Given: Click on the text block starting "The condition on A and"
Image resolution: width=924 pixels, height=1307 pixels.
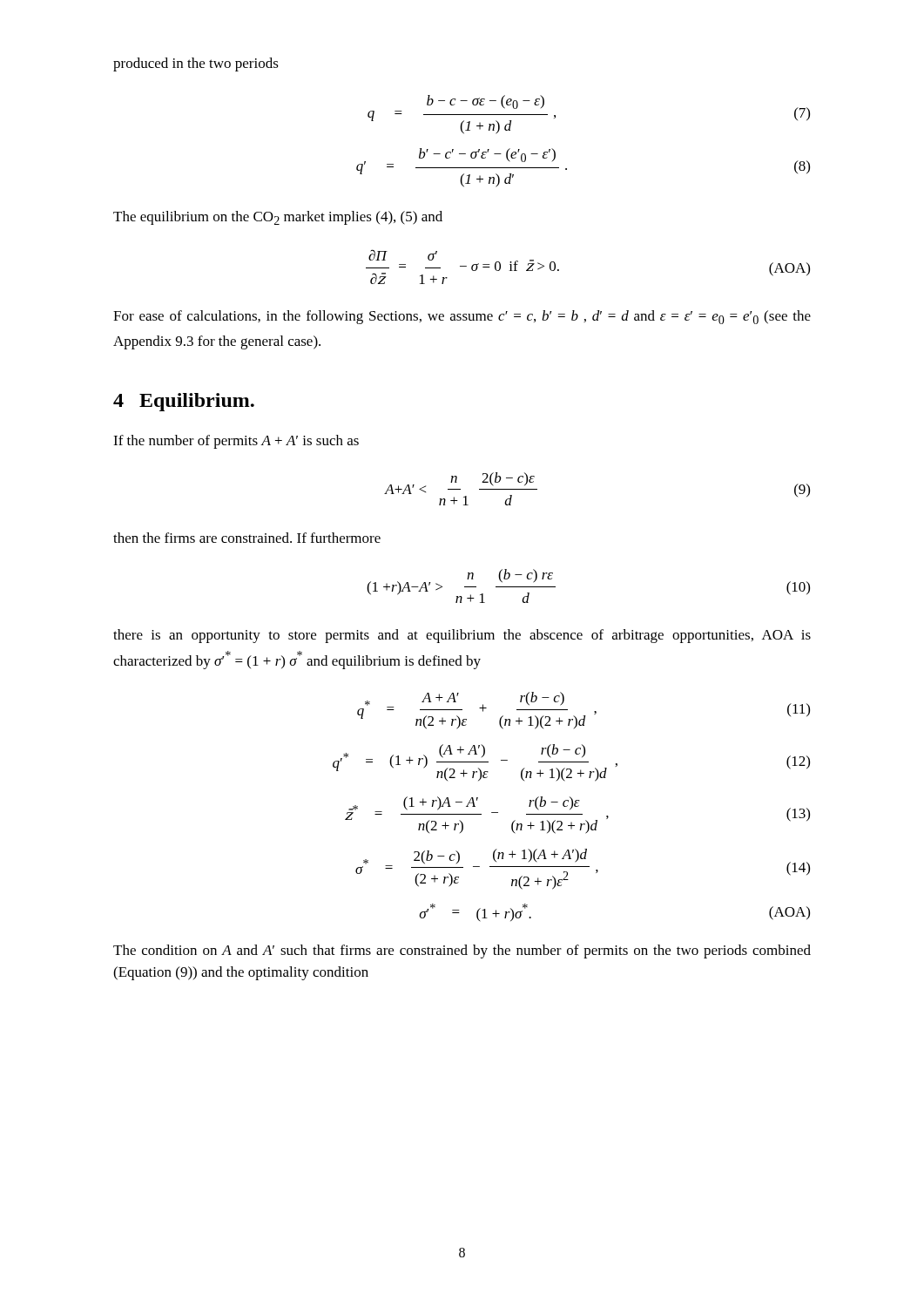Looking at the screenshot, I should [x=462, y=961].
